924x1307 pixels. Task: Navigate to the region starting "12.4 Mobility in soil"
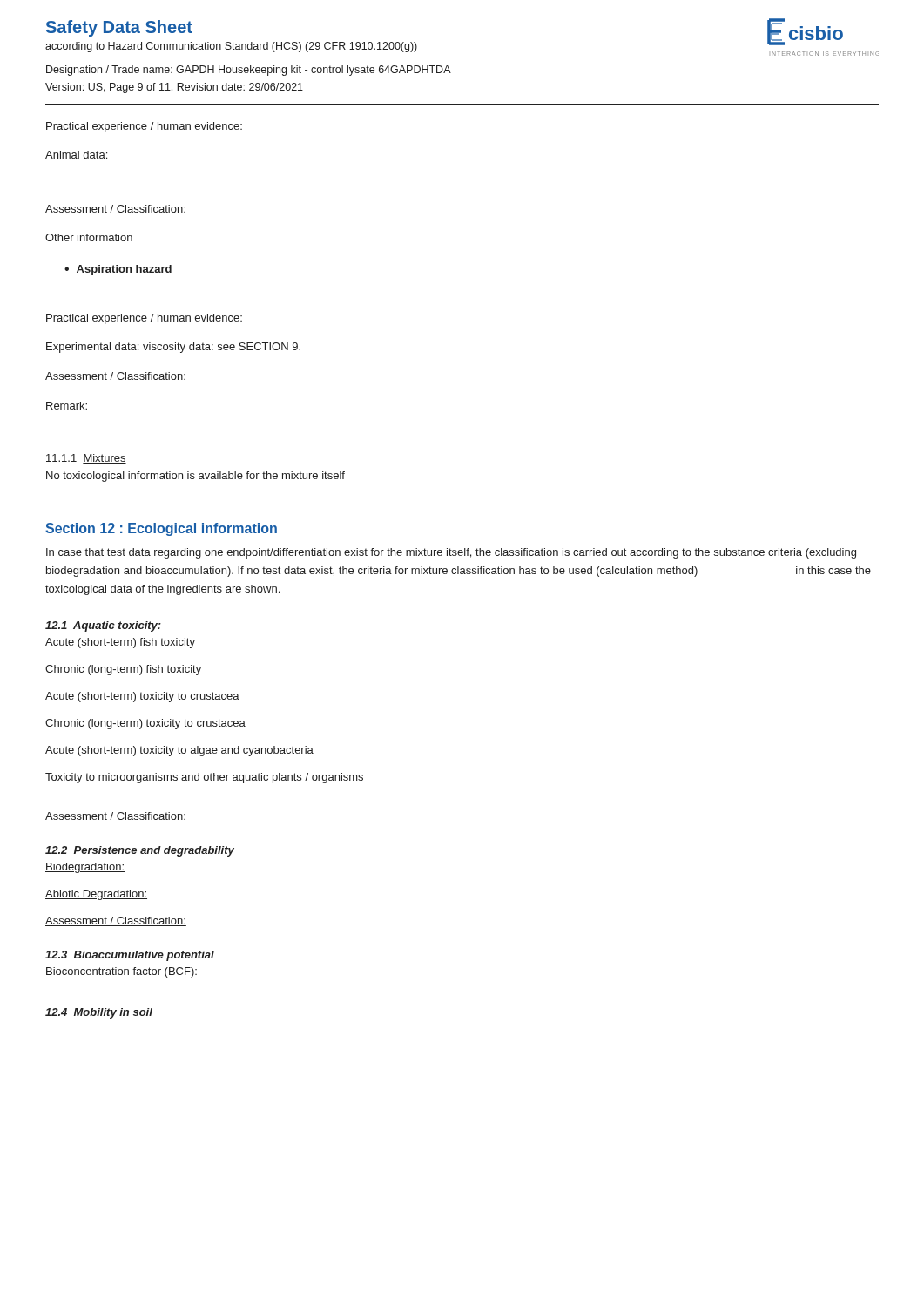tap(99, 1012)
